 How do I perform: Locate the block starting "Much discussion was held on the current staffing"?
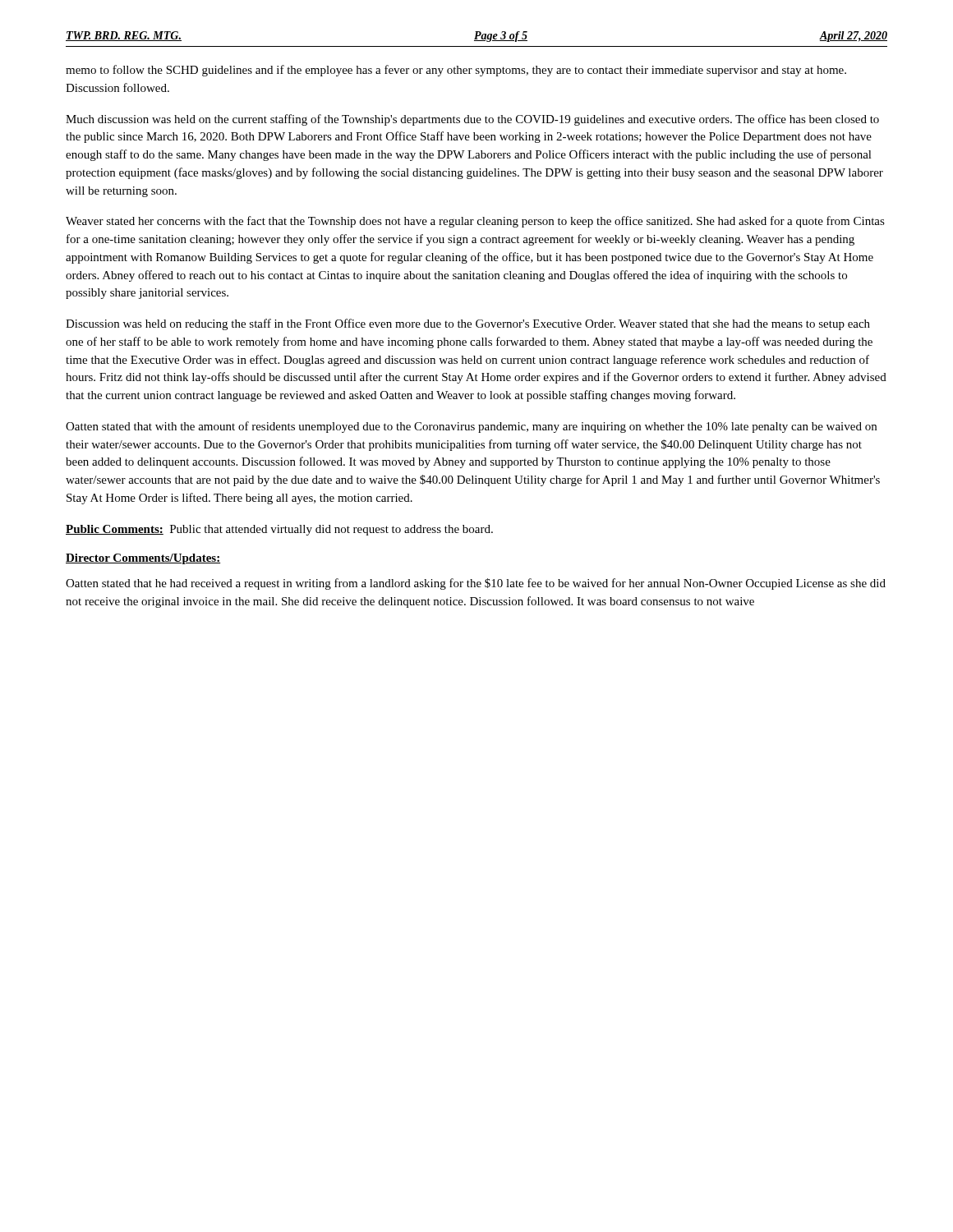pyautogui.click(x=474, y=154)
